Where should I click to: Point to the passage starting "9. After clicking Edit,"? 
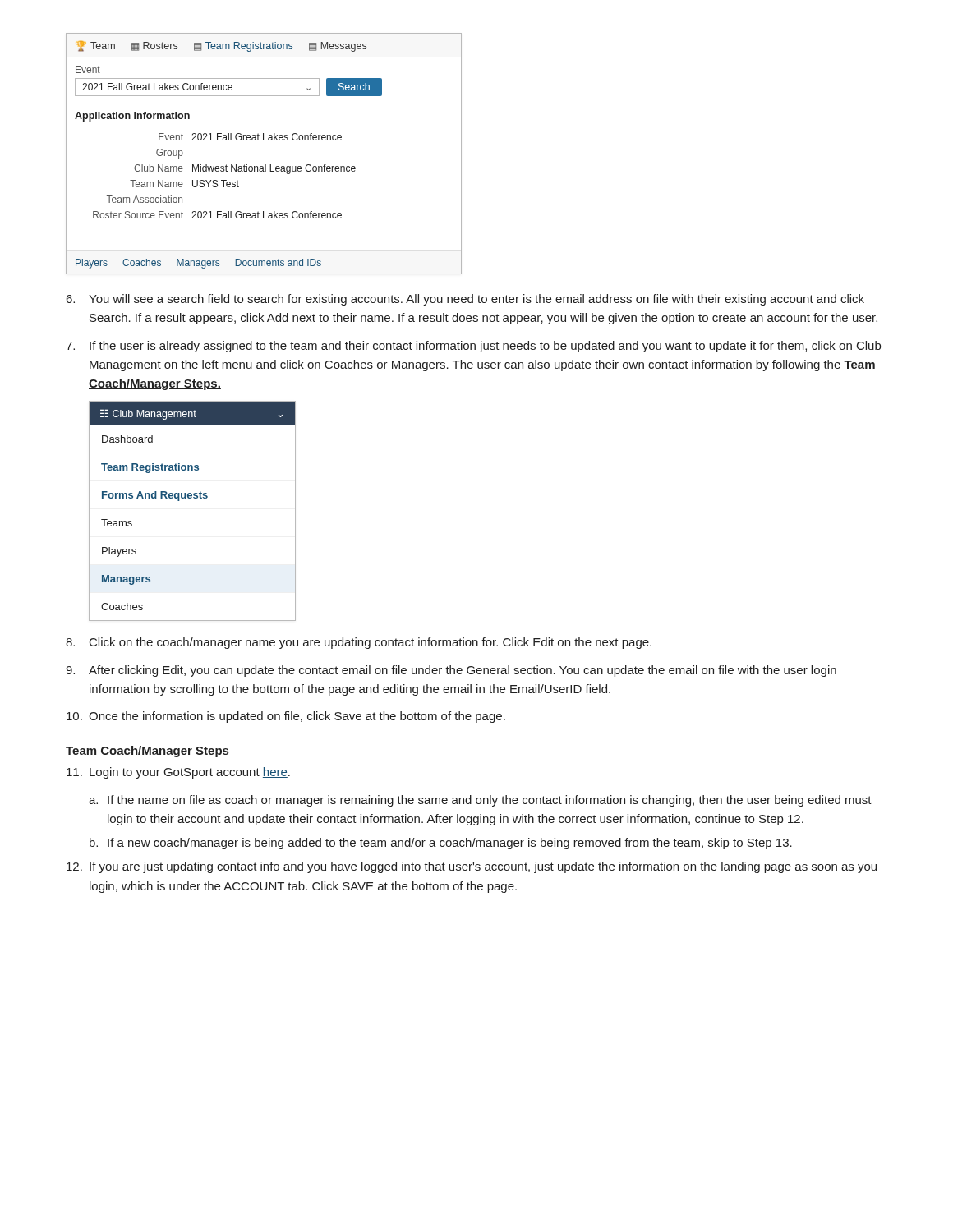coord(476,679)
